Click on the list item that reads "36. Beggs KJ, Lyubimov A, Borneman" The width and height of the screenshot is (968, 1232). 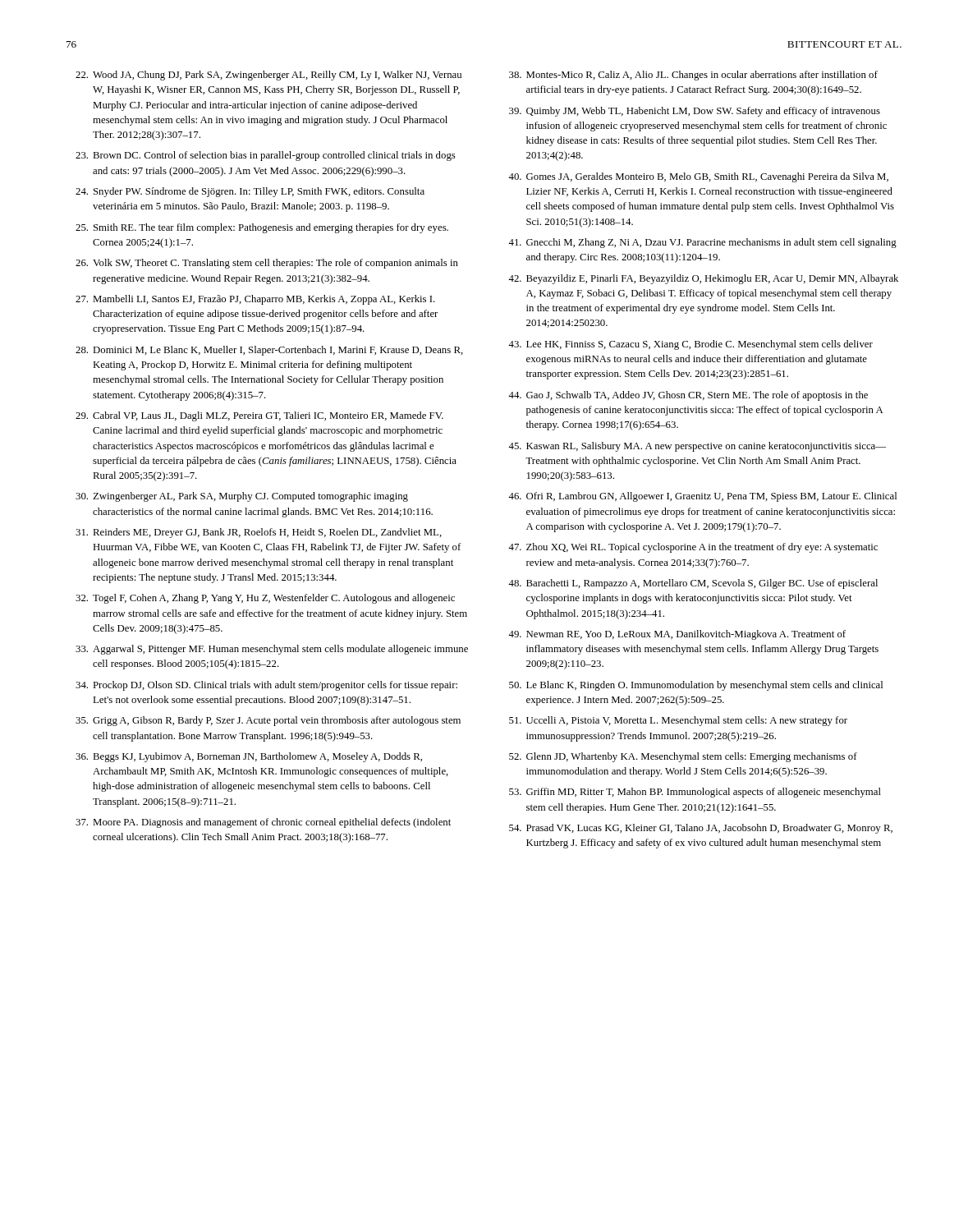267,779
